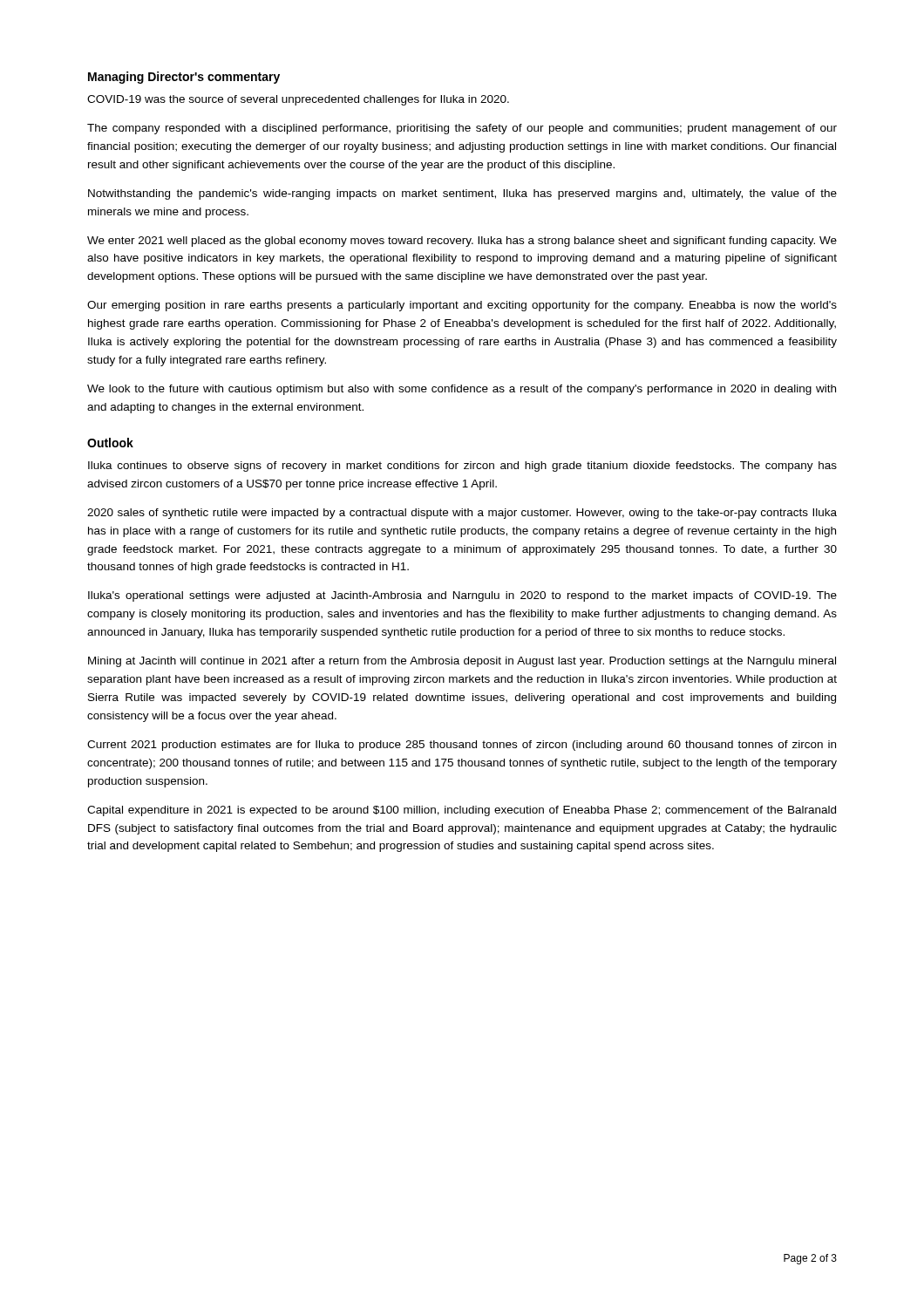Where is the passage that starts "Capital expenditure in 2021 is"?
Screen dimensions: 1308x924
pyautogui.click(x=462, y=828)
